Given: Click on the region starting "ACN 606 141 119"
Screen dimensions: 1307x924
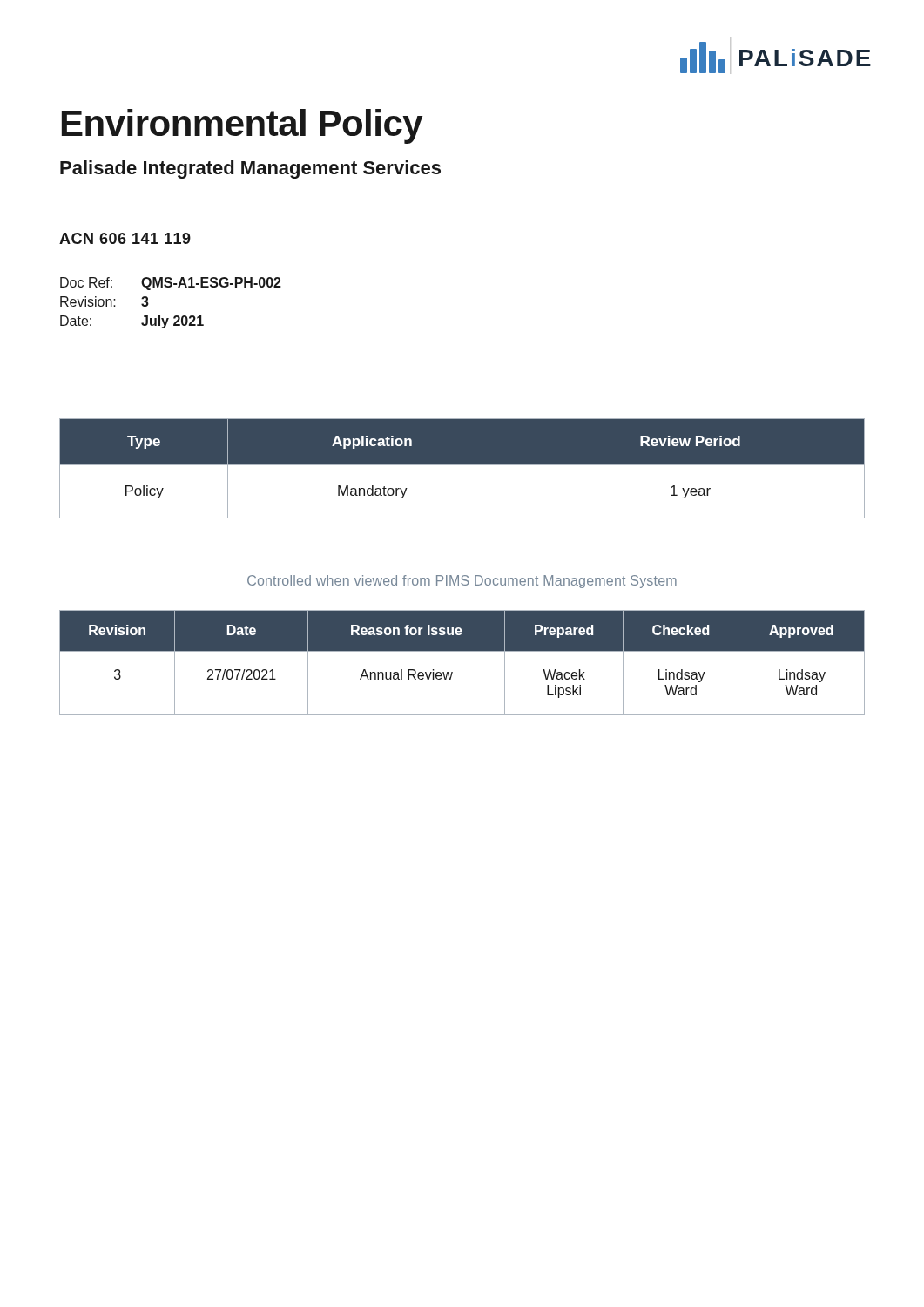Looking at the screenshot, I should coord(125,239).
